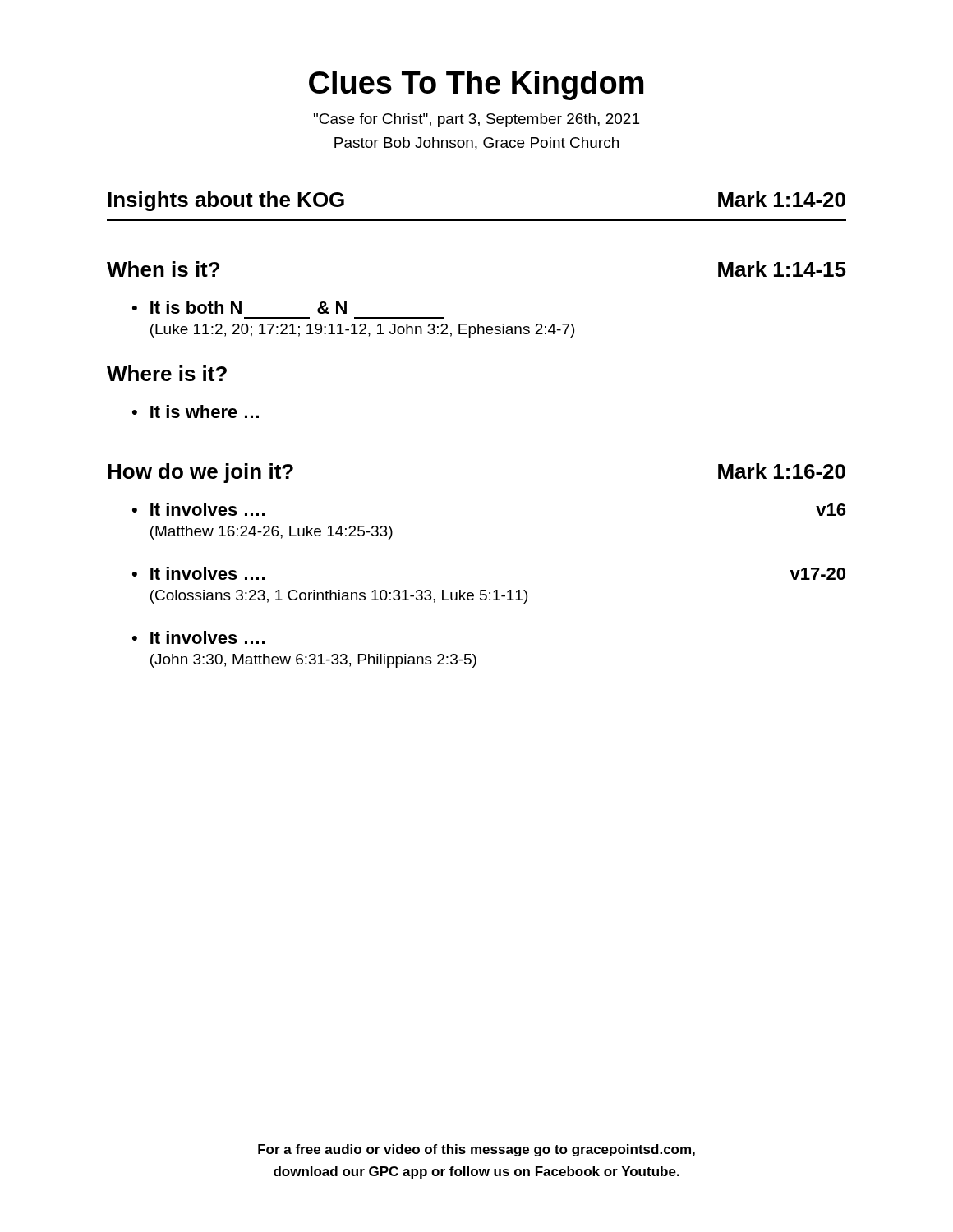This screenshot has width=953, height=1232.
Task: Click the passage that begins "• It involves …. (John"
Action: (x=198, y=637)
